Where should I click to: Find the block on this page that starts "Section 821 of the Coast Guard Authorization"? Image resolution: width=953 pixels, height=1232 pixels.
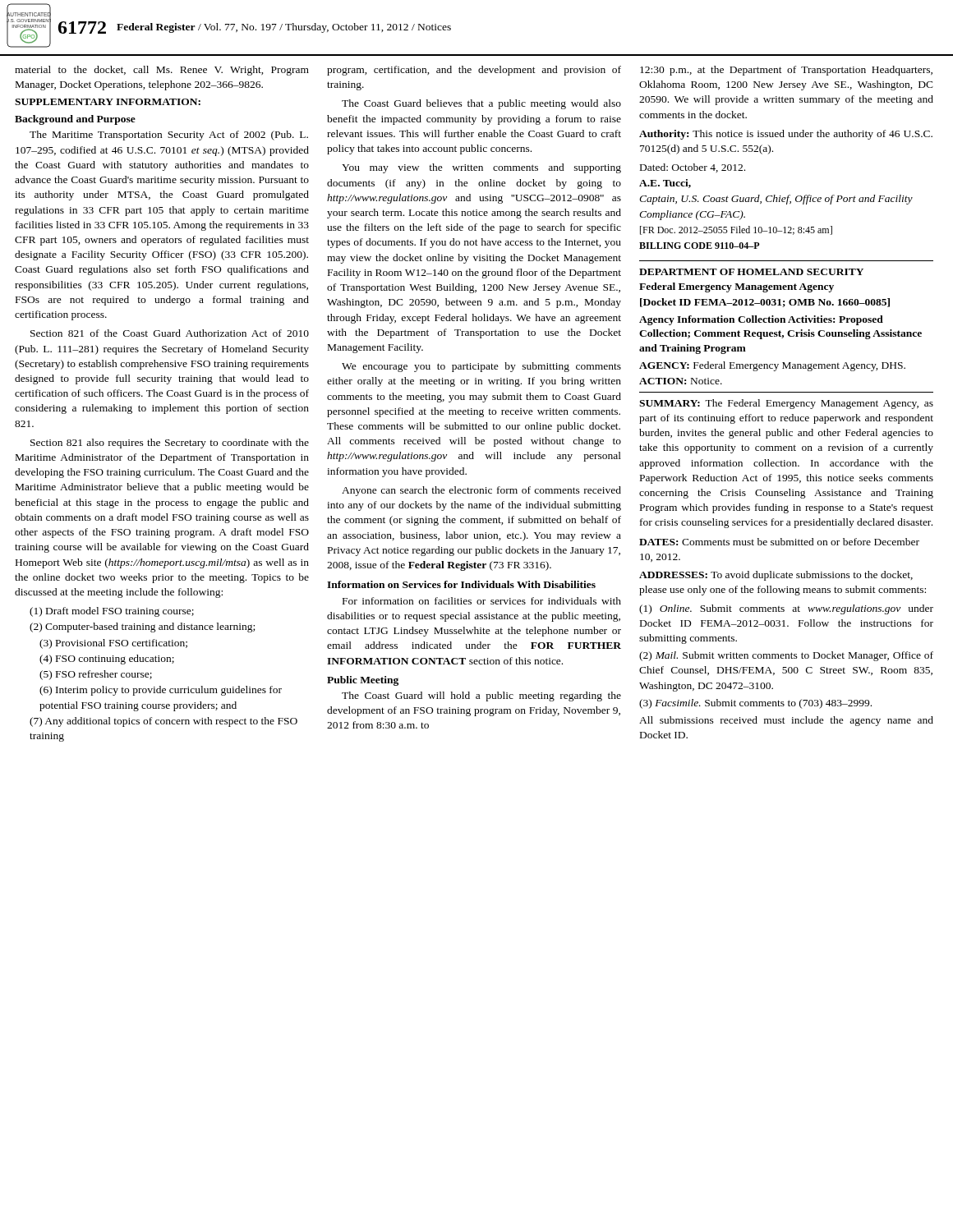click(162, 379)
